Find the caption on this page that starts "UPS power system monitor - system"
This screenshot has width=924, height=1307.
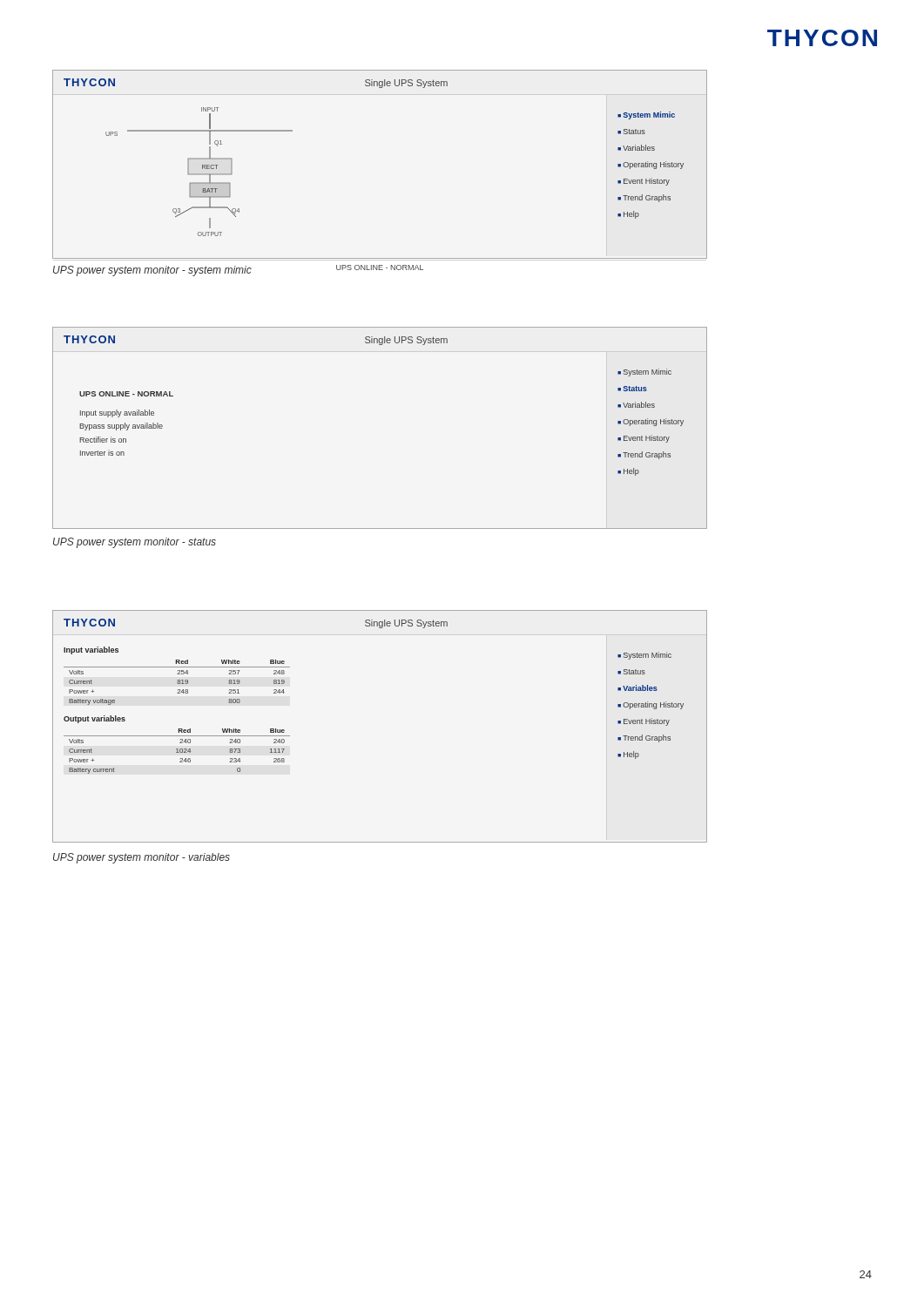click(152, 270)
